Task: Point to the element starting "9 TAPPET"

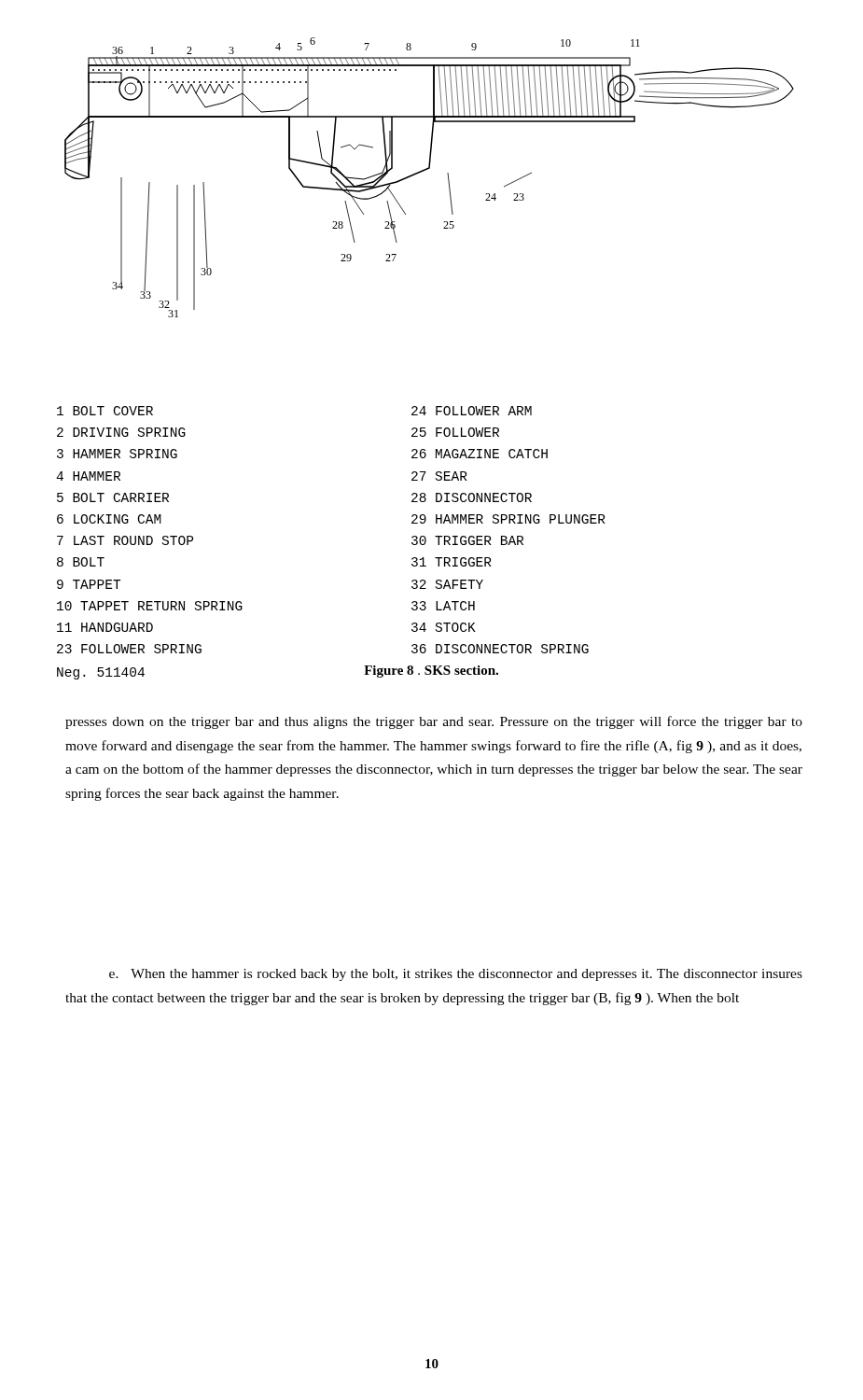Action: click(88, 585)
